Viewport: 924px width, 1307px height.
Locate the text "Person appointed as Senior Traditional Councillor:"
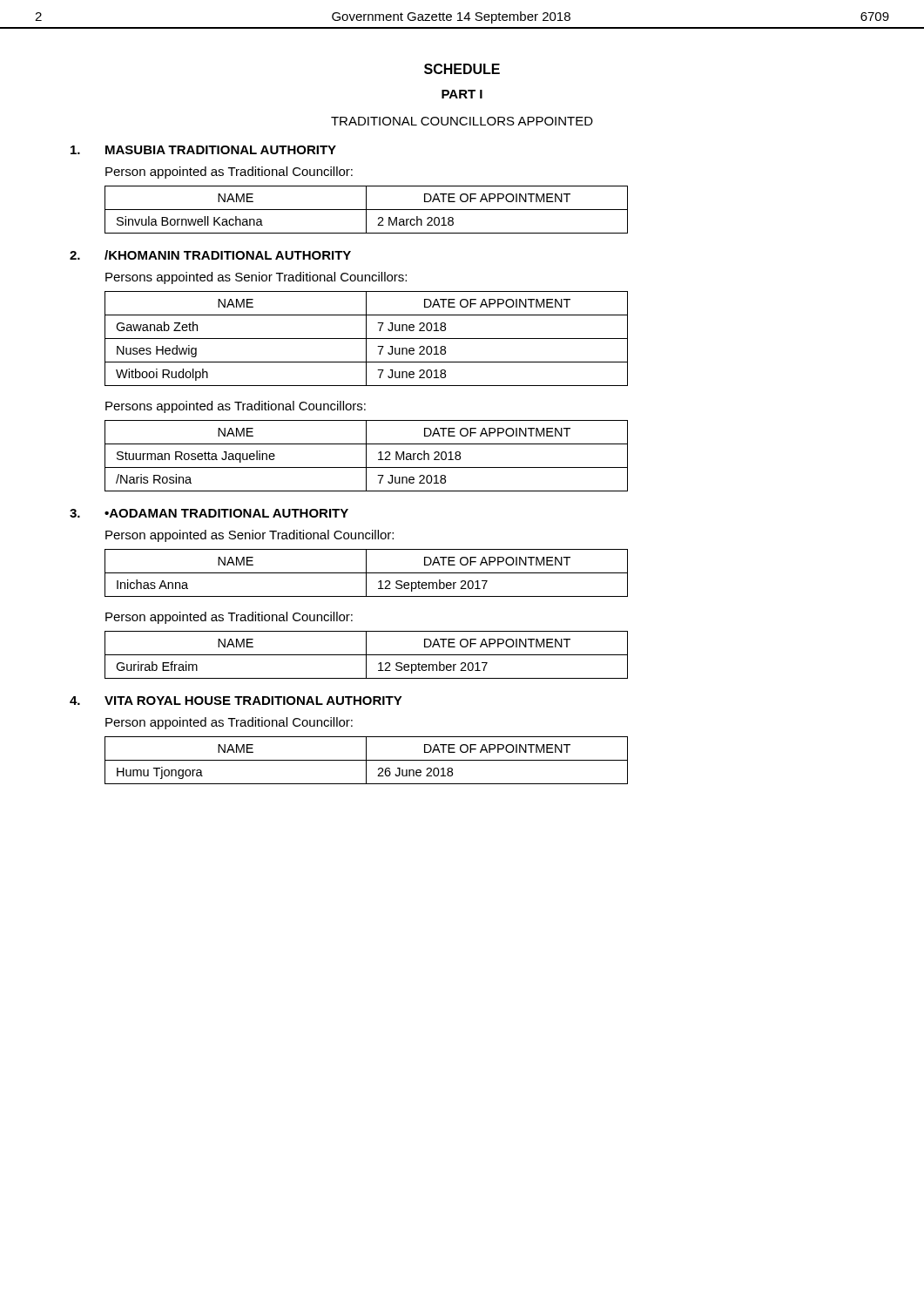[250, 535]
